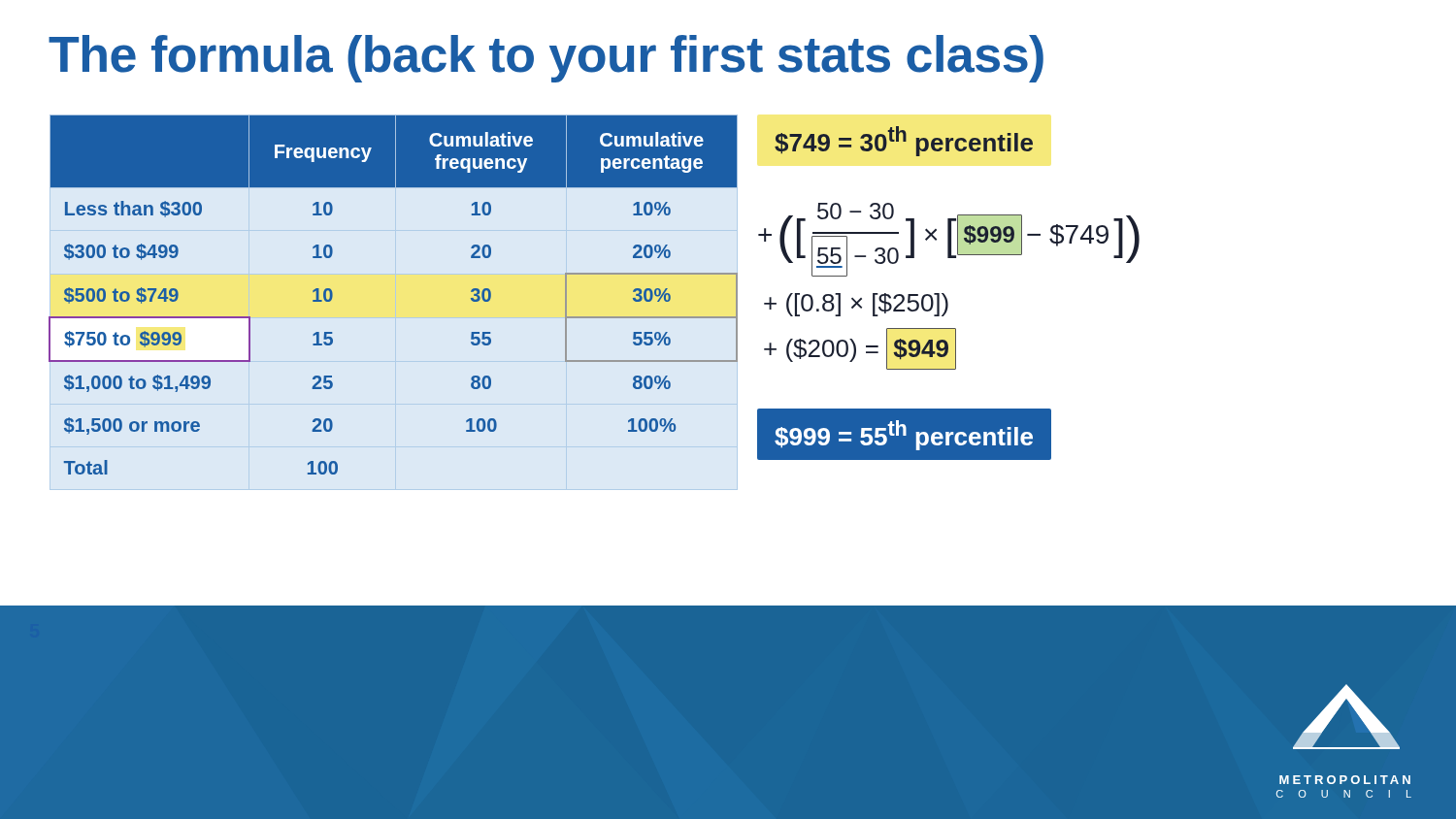This screenshot has height=819, width=1456.
Task: Find the text starting "+ ($200) = $949"
Action: point(860,349)
